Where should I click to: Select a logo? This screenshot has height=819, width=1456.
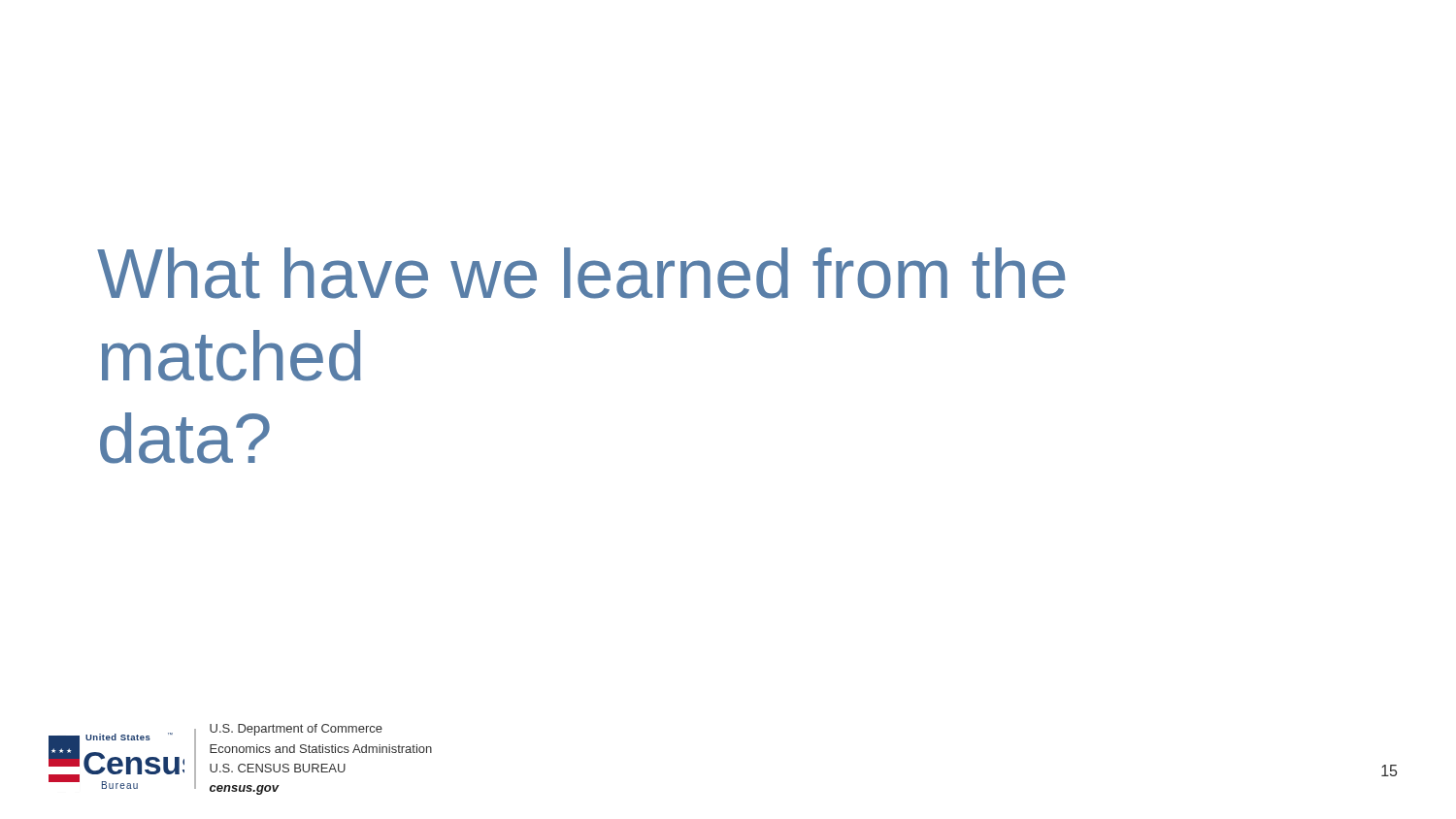pyautogui.click(x=116, y=763)
